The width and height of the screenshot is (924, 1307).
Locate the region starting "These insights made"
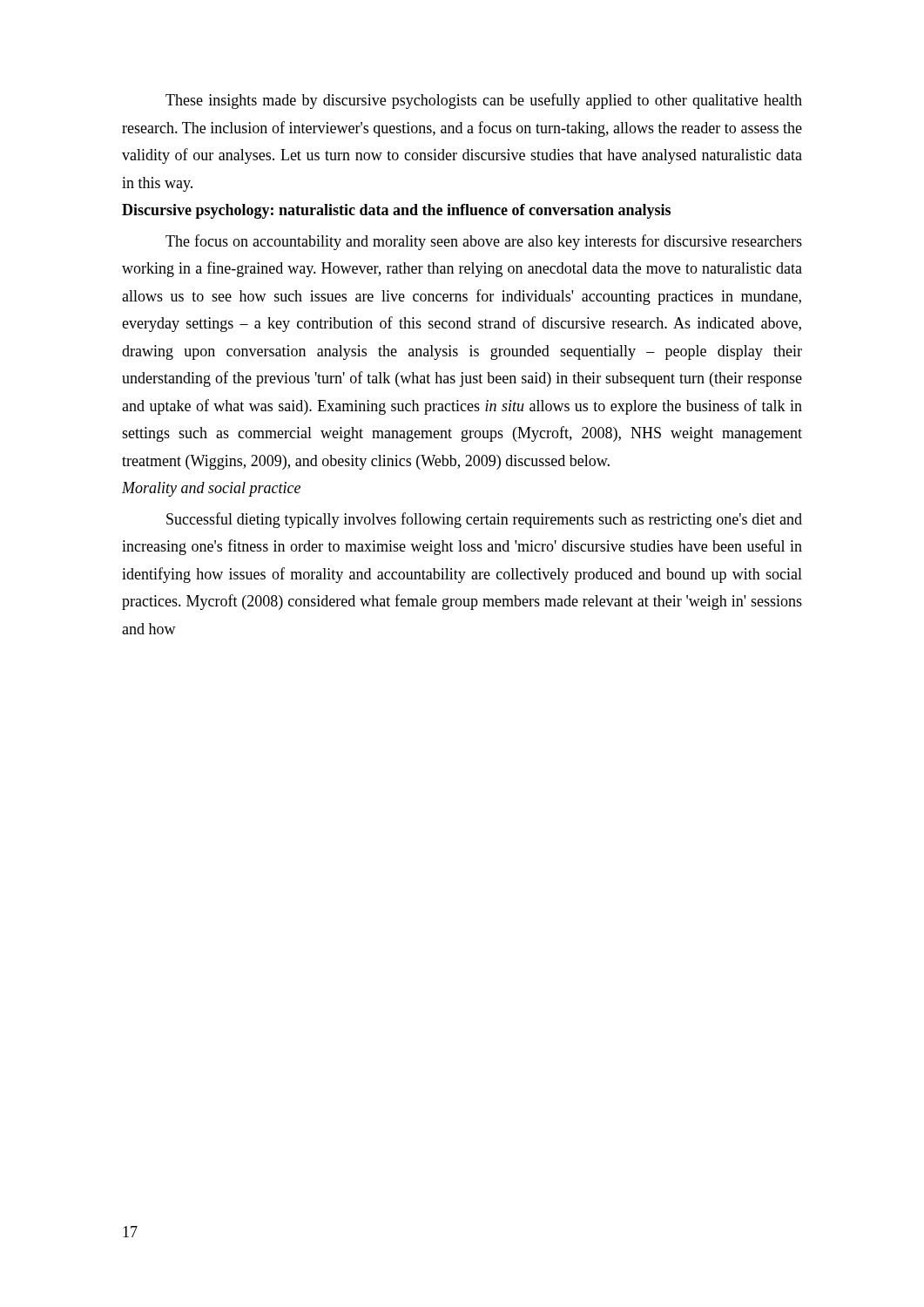click(462, 141)
